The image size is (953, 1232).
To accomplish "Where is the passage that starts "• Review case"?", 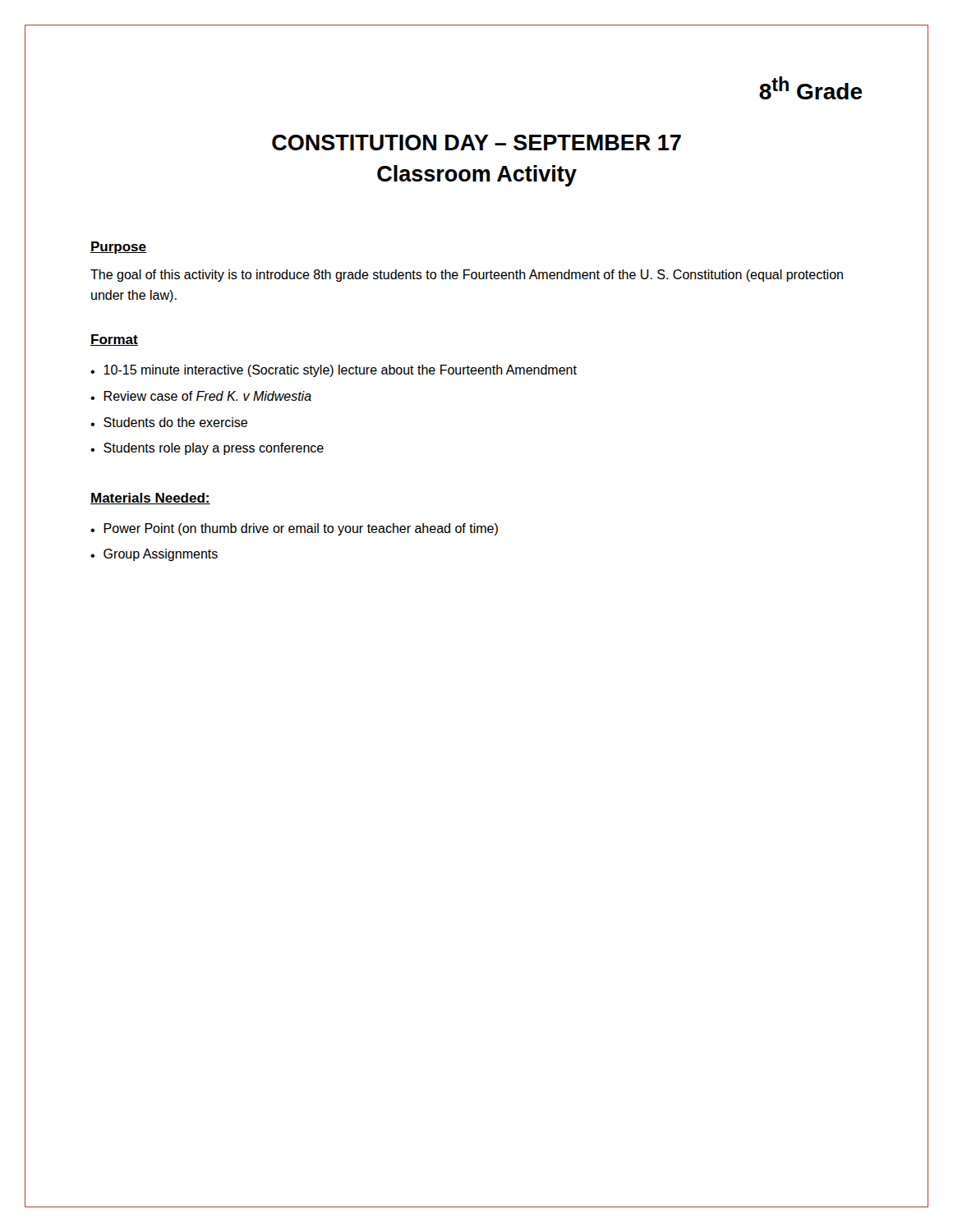I will point(201,397).
